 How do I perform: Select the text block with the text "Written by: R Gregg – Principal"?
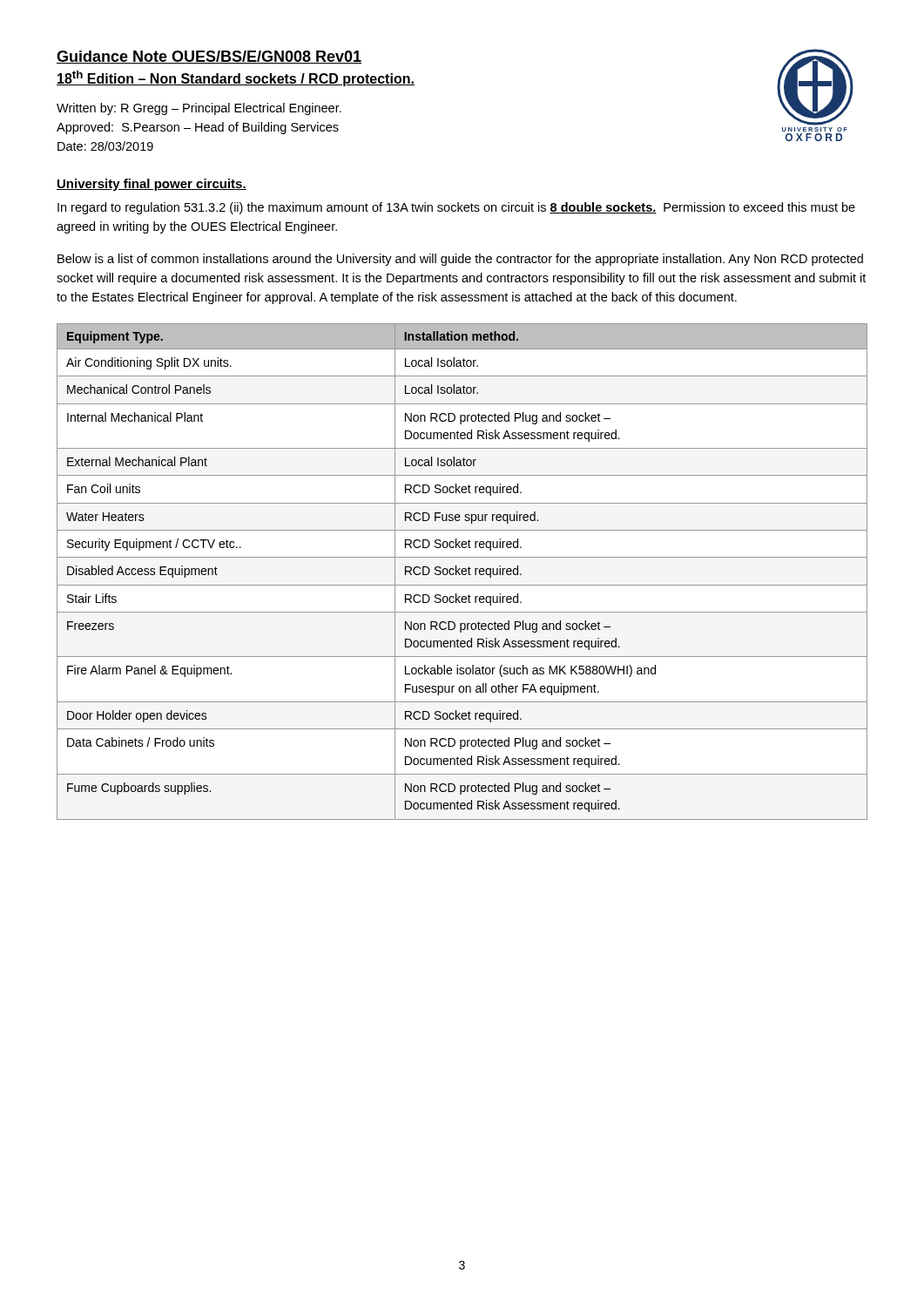(199, 127)
